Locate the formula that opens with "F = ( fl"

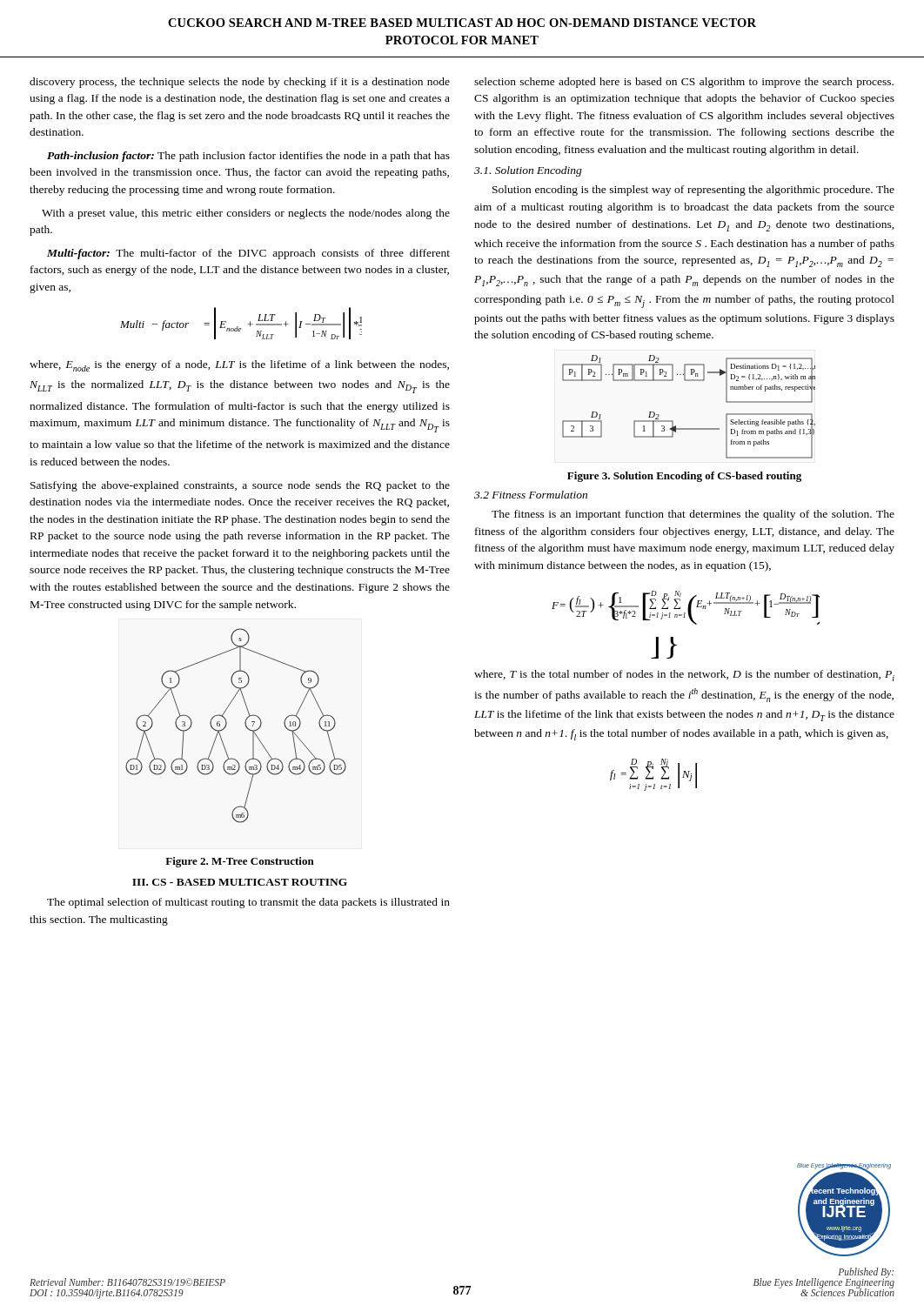tap(688, 620)
